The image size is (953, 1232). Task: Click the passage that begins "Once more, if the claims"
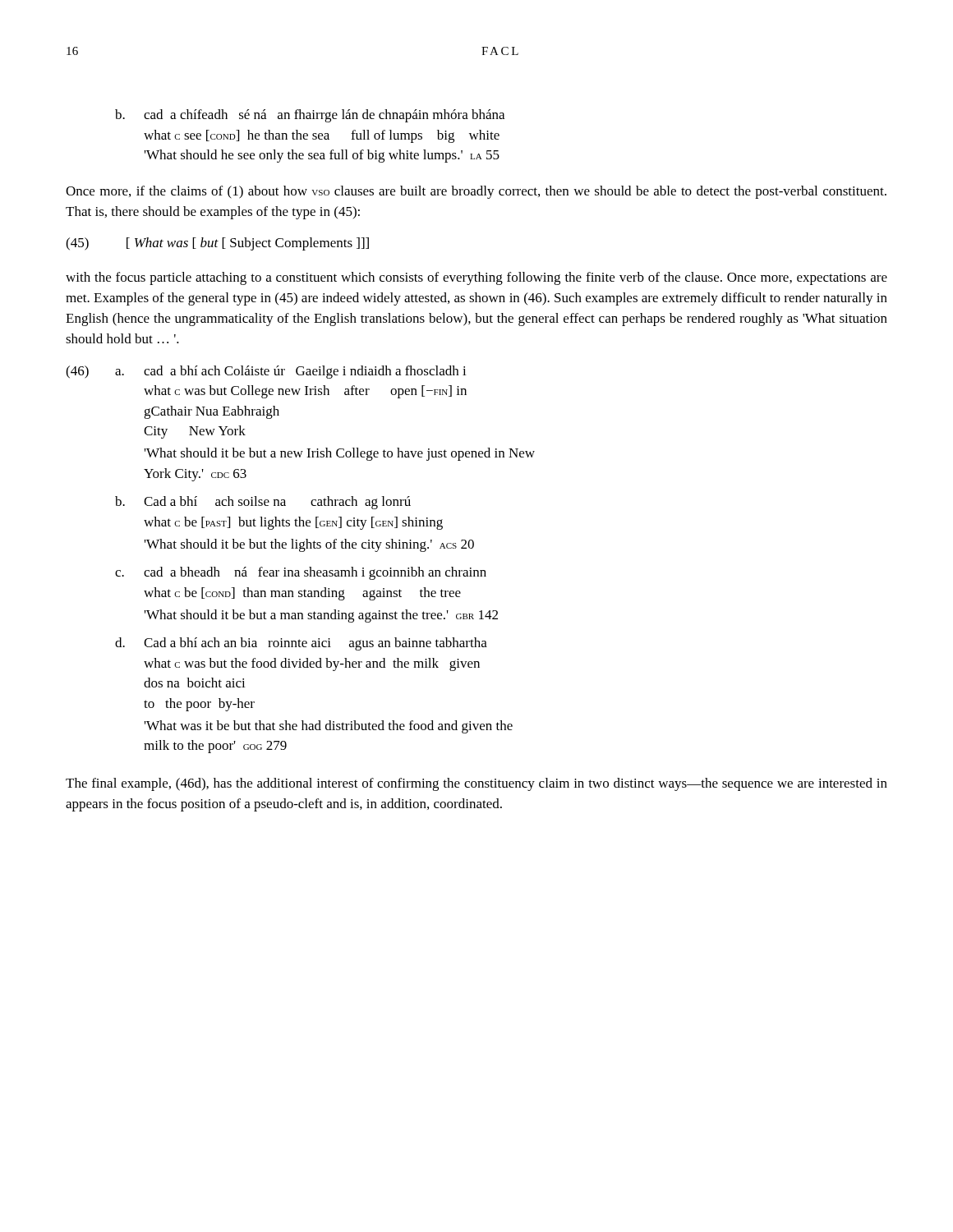point(476,201)
